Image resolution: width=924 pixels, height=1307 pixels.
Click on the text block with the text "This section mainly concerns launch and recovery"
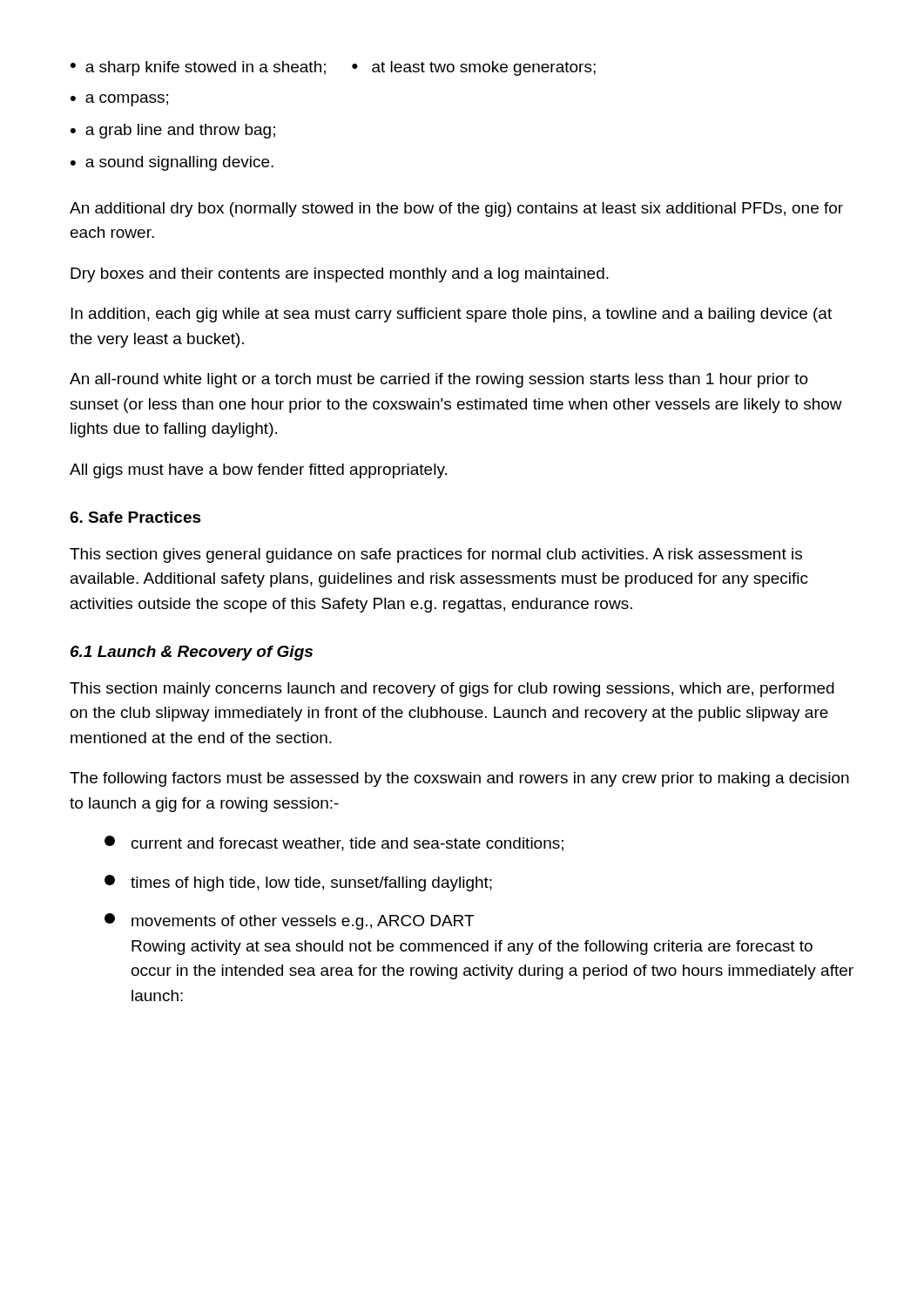coord(452,713)
